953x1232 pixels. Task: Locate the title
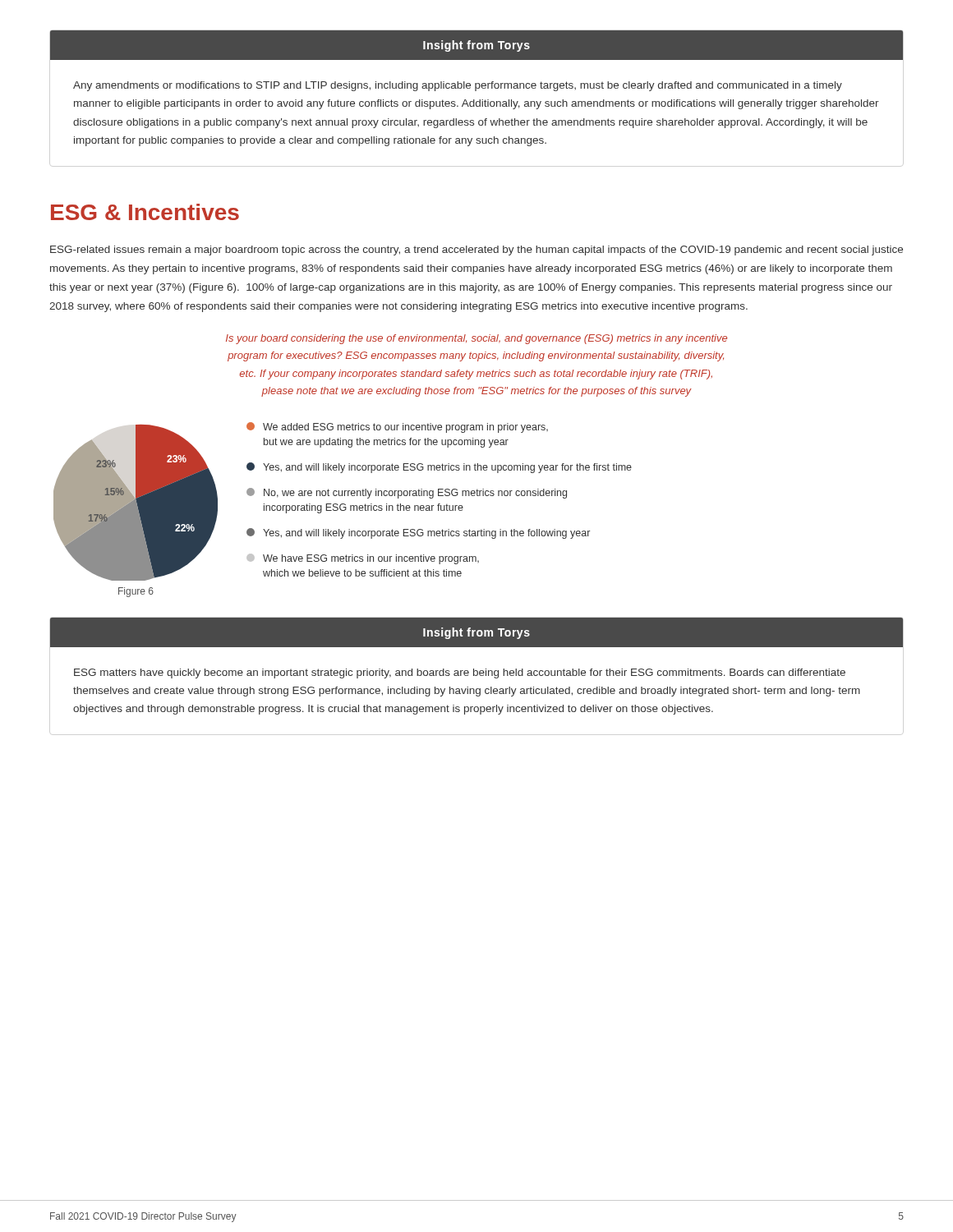tap(145, 212)
